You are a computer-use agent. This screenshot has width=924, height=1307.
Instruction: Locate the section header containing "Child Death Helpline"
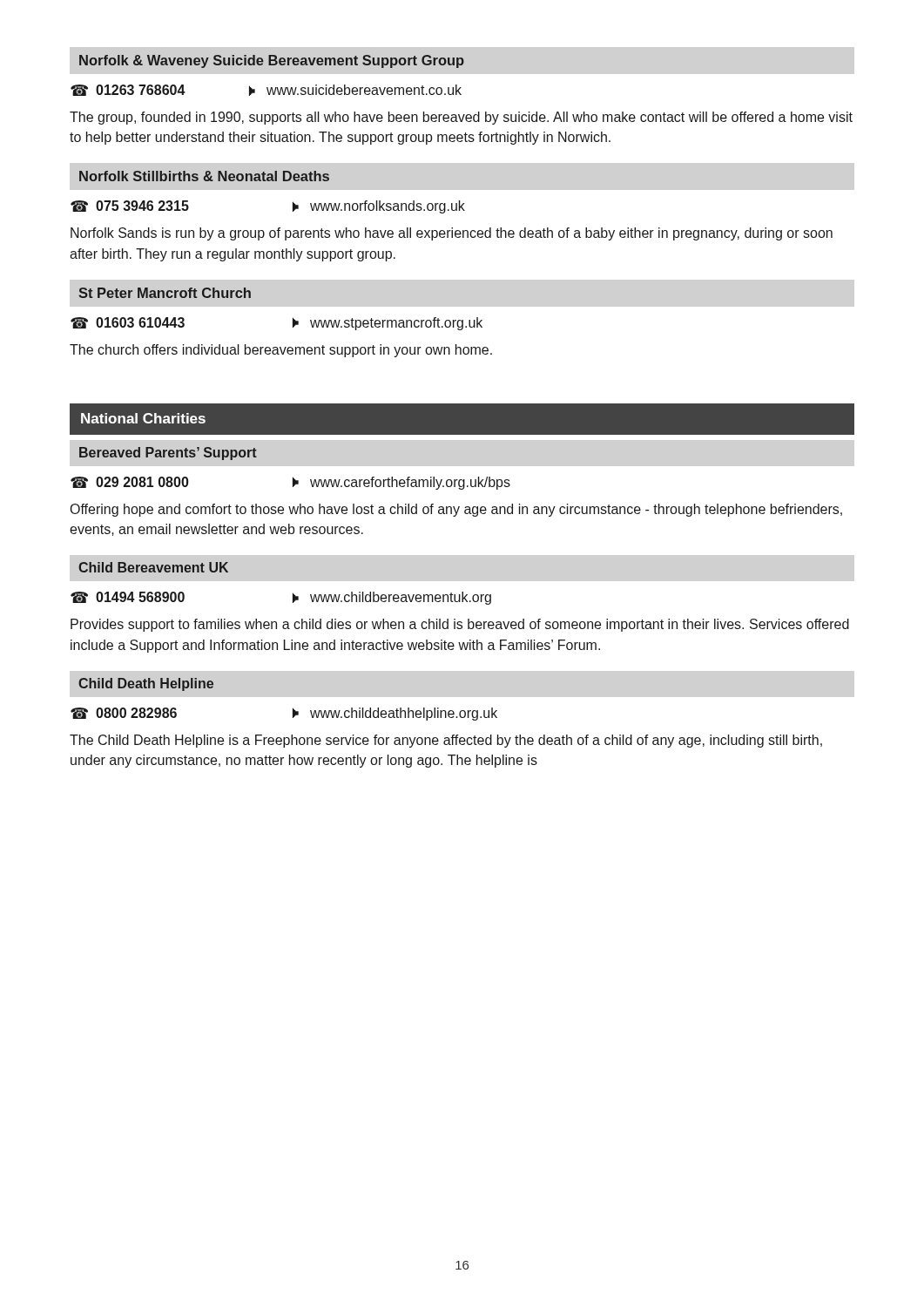pos(146,683)
